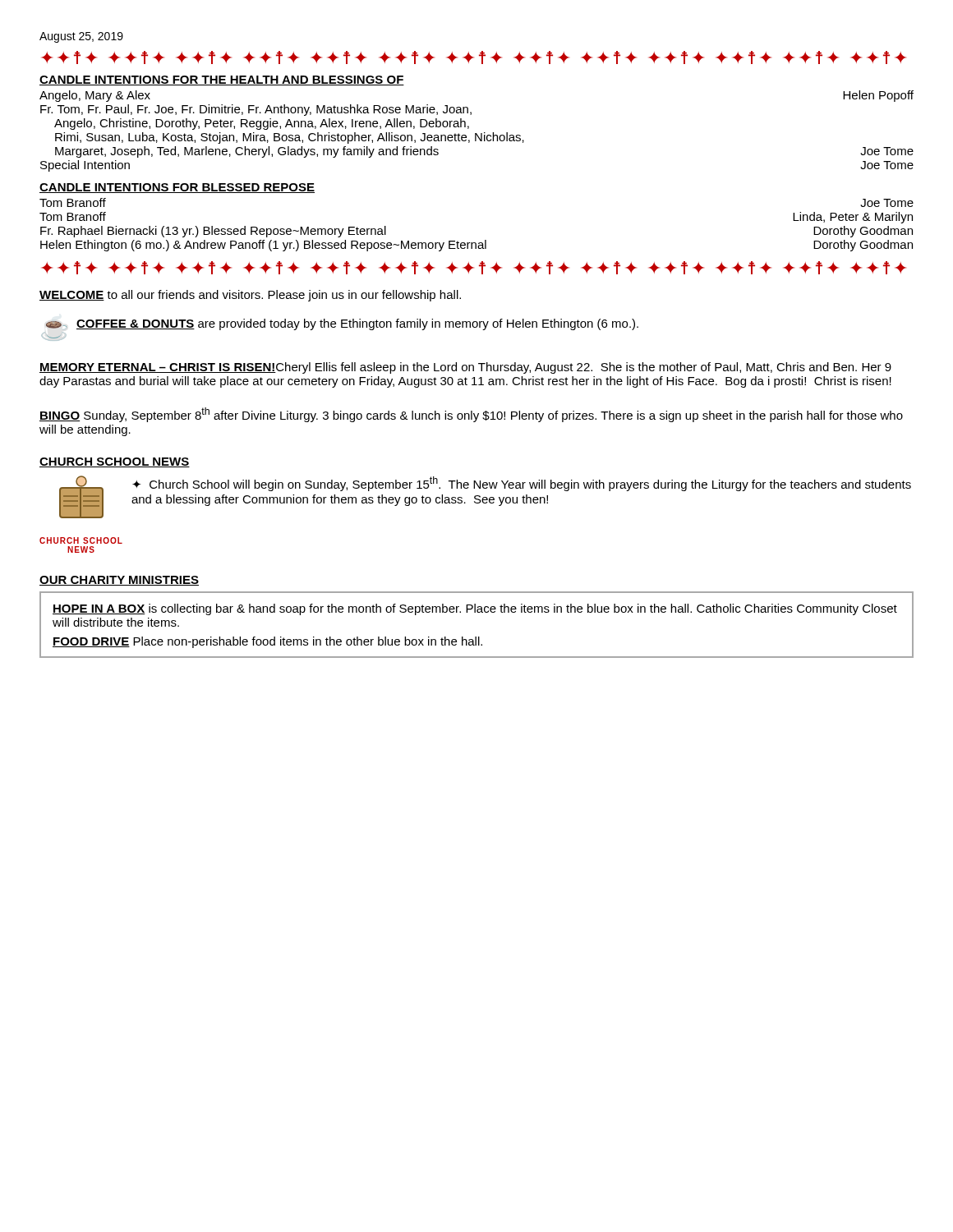
Task: Navigate to the element starting "Angelo, Mary & Alex Helen"
Action: pos(476,130)
